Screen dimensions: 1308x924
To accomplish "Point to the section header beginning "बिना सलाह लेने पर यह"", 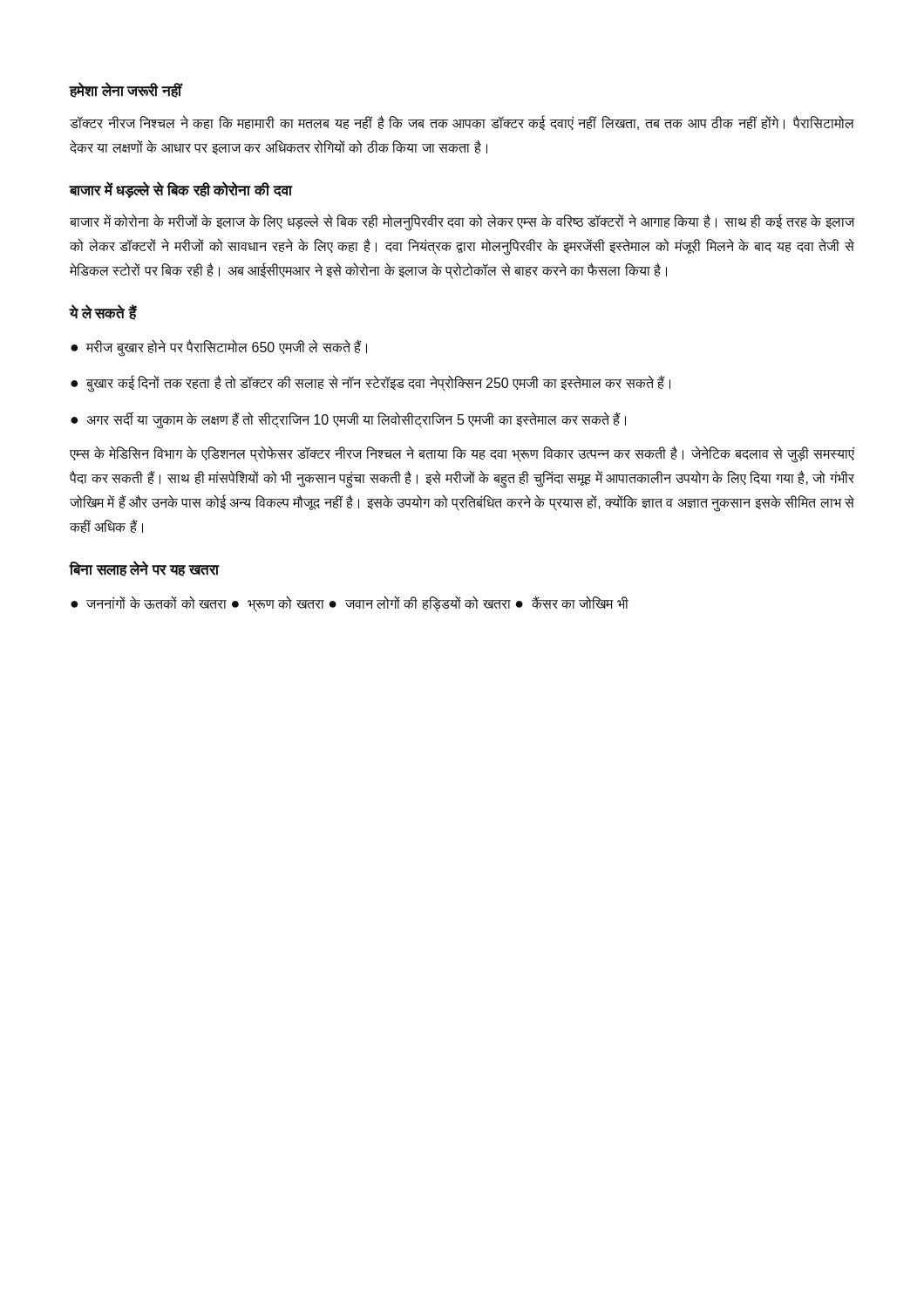I will pyautogui.click(x=144, y=570).
